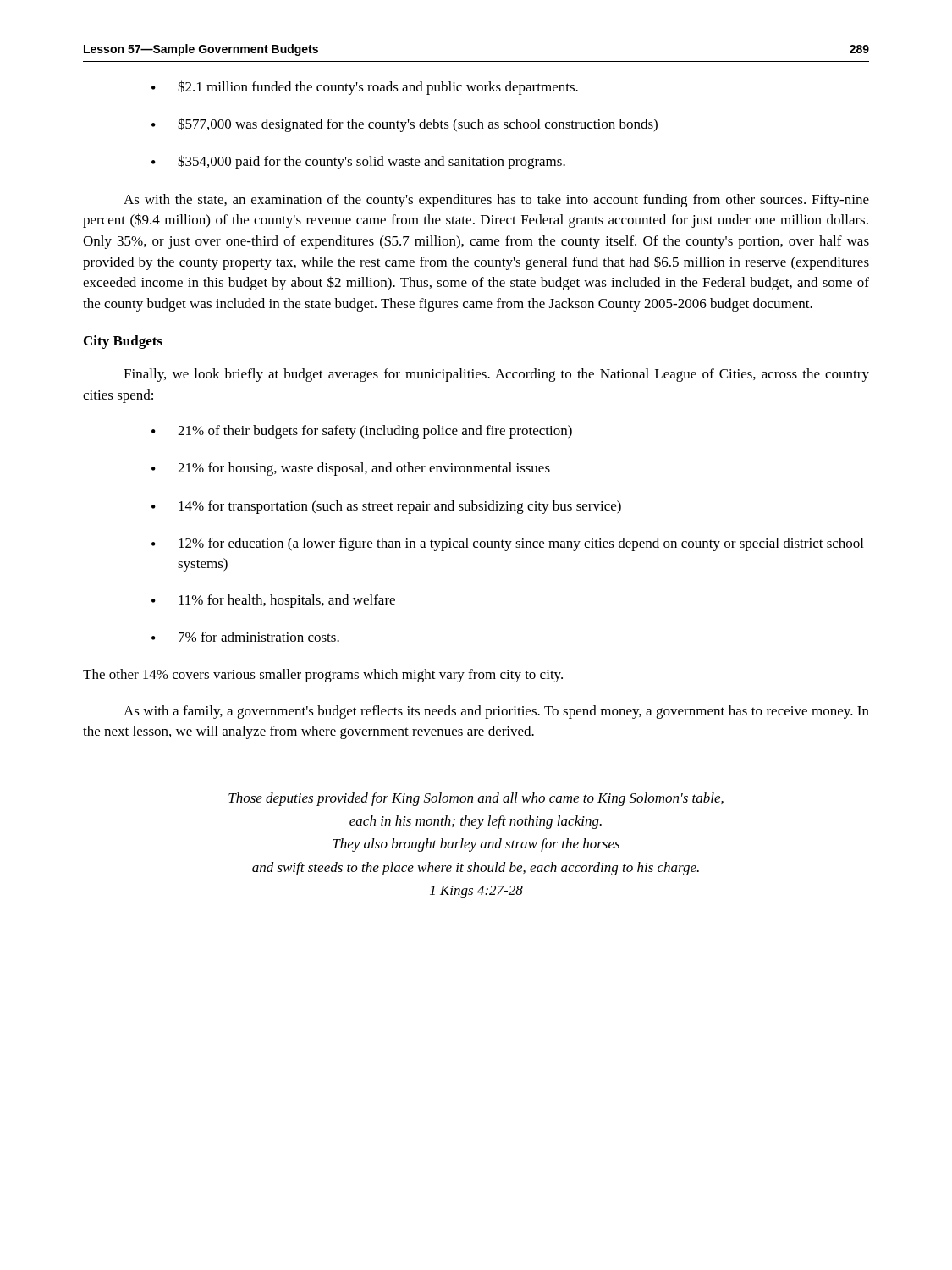Locate the text block that reads "The other 14% covers"
Image resolution: width=952 pixels, height=1270 pixels.
point(323,674)
